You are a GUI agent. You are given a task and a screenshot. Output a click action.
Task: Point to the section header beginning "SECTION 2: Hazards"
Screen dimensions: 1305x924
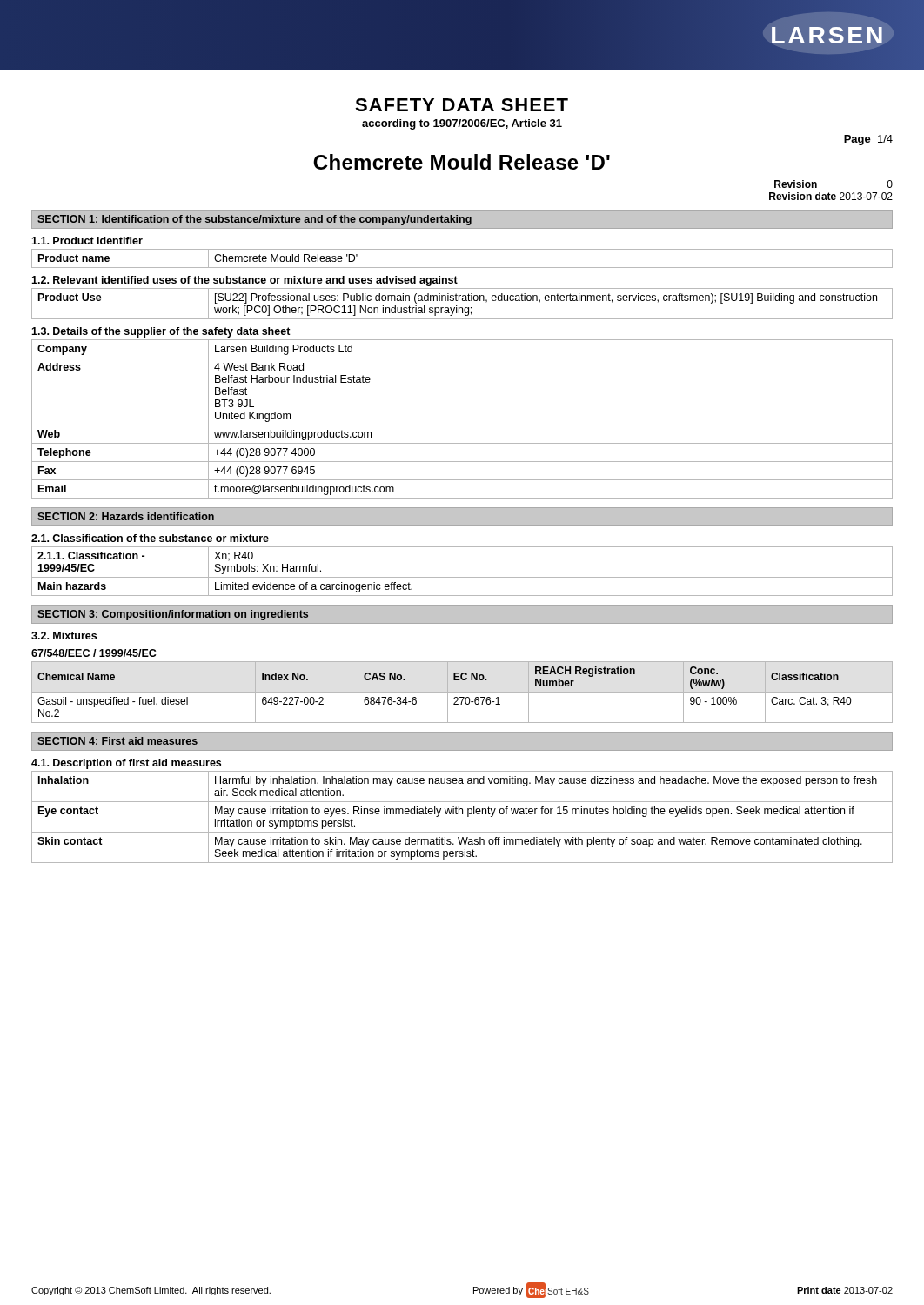point(126,517)
